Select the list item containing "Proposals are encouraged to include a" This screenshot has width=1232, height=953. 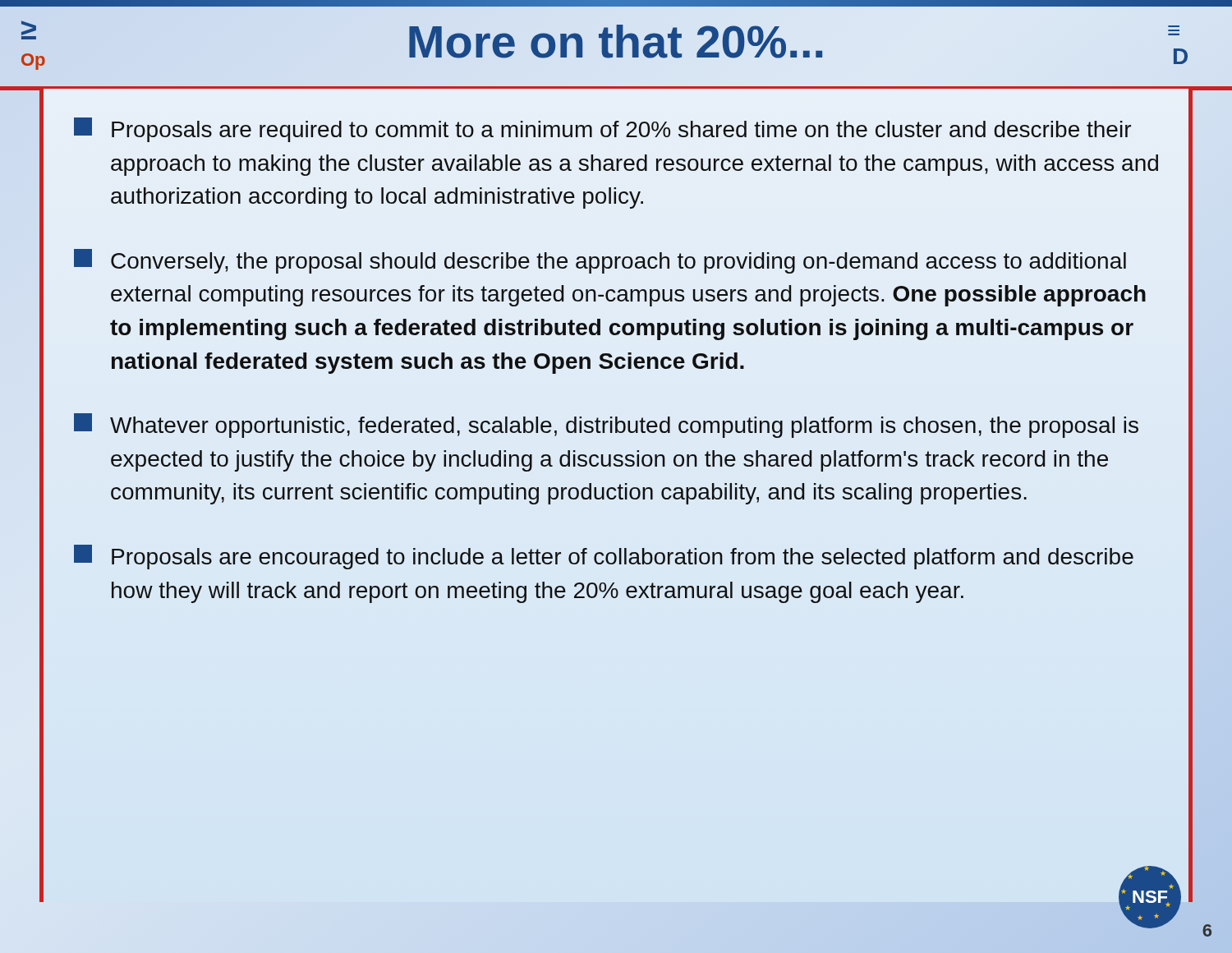[x=620, y=574]
